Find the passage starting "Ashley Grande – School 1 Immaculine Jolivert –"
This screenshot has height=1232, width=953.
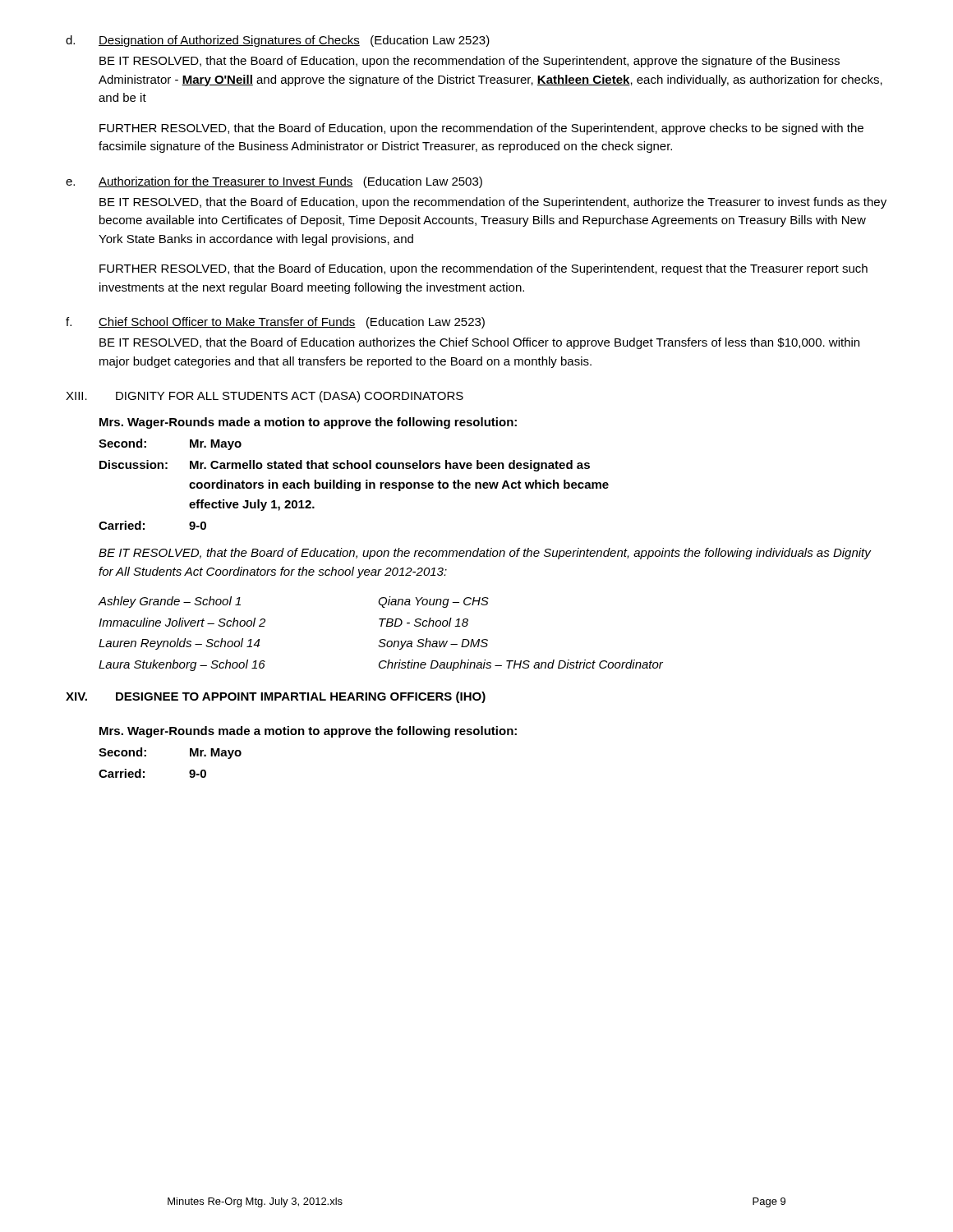(x=493, y=632)
